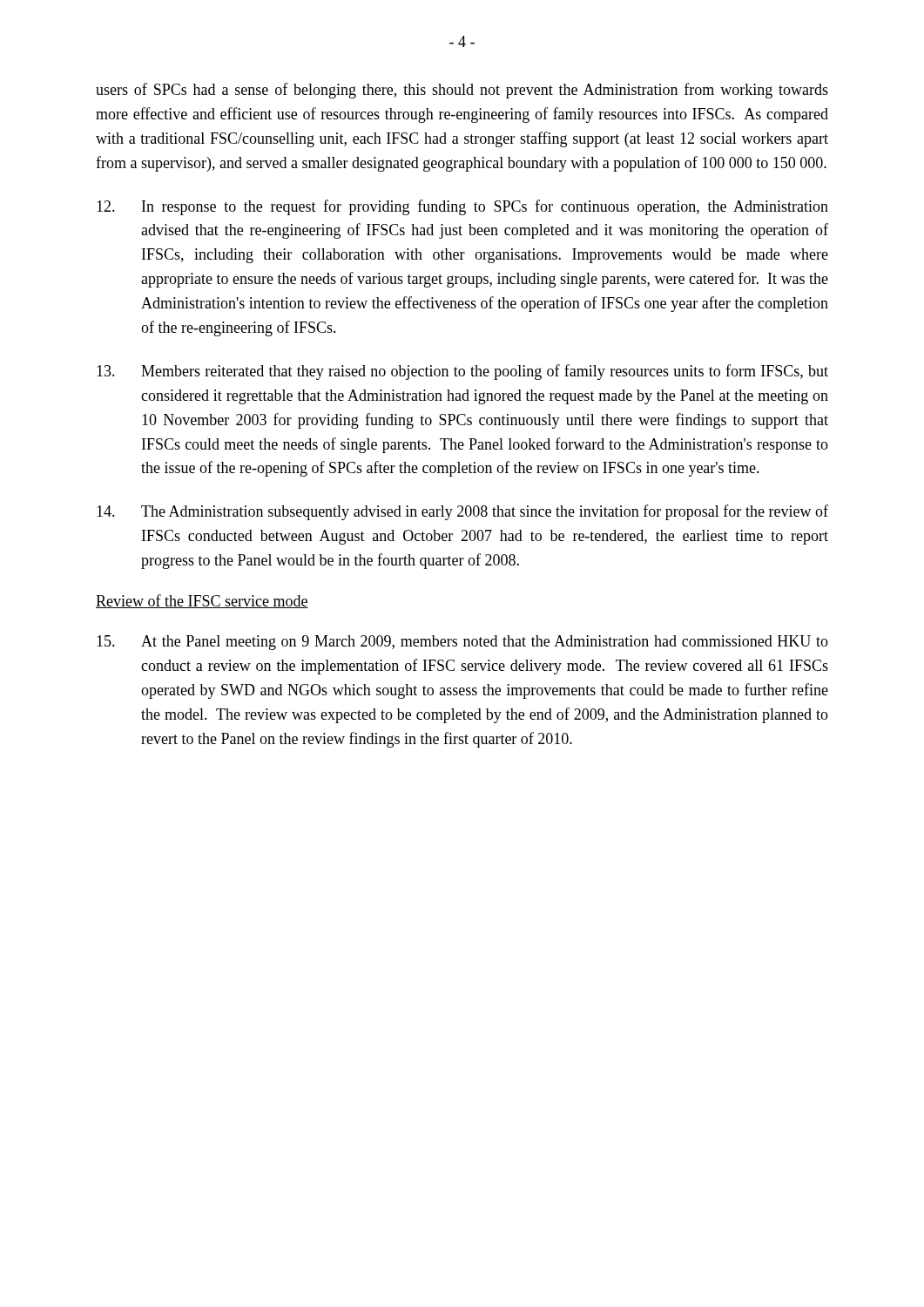Point to the text block starting "users of SPCs had"

[462, 127]
